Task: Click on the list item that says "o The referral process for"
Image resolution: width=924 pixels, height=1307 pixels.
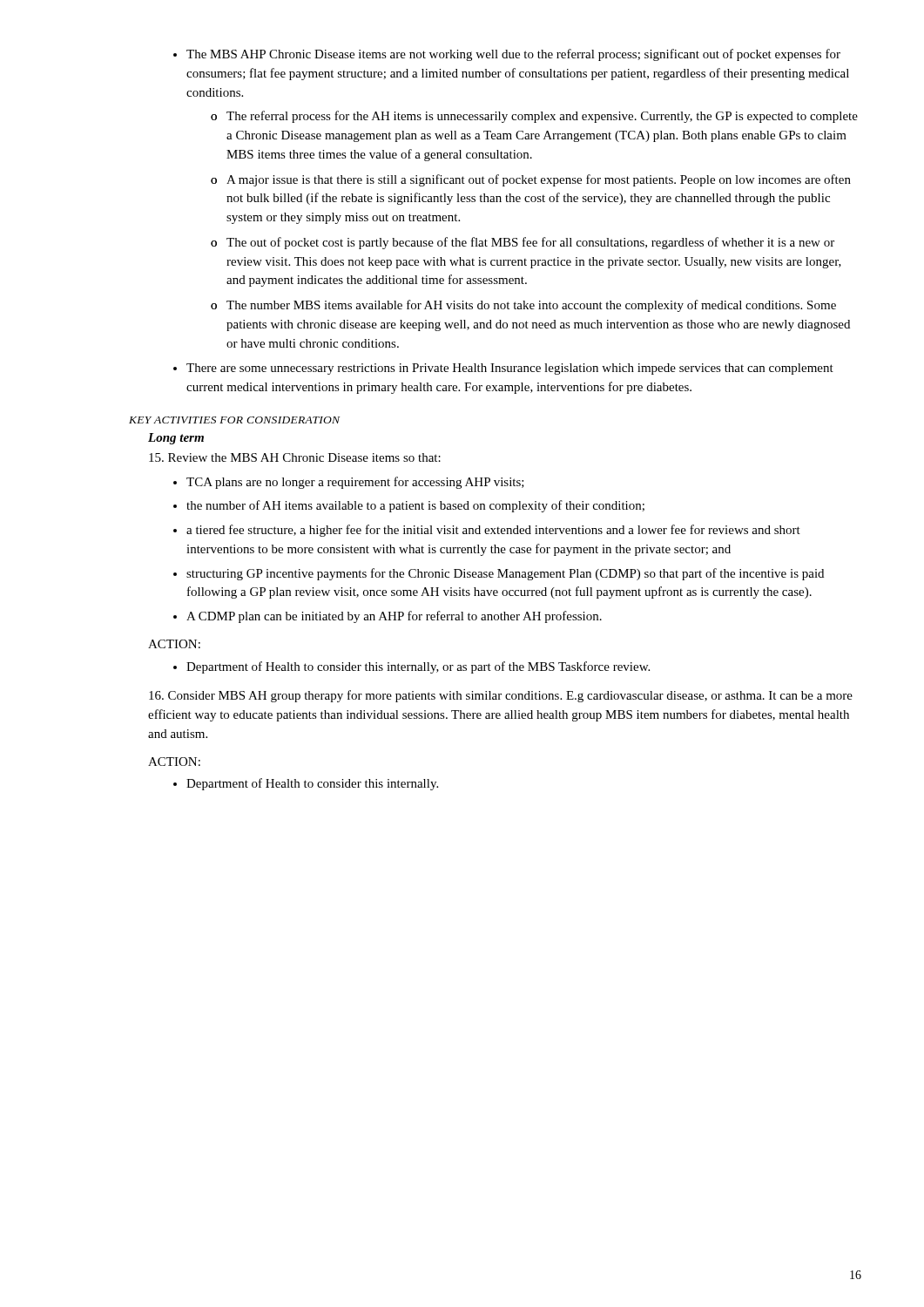Action: [x=534, y=134]
